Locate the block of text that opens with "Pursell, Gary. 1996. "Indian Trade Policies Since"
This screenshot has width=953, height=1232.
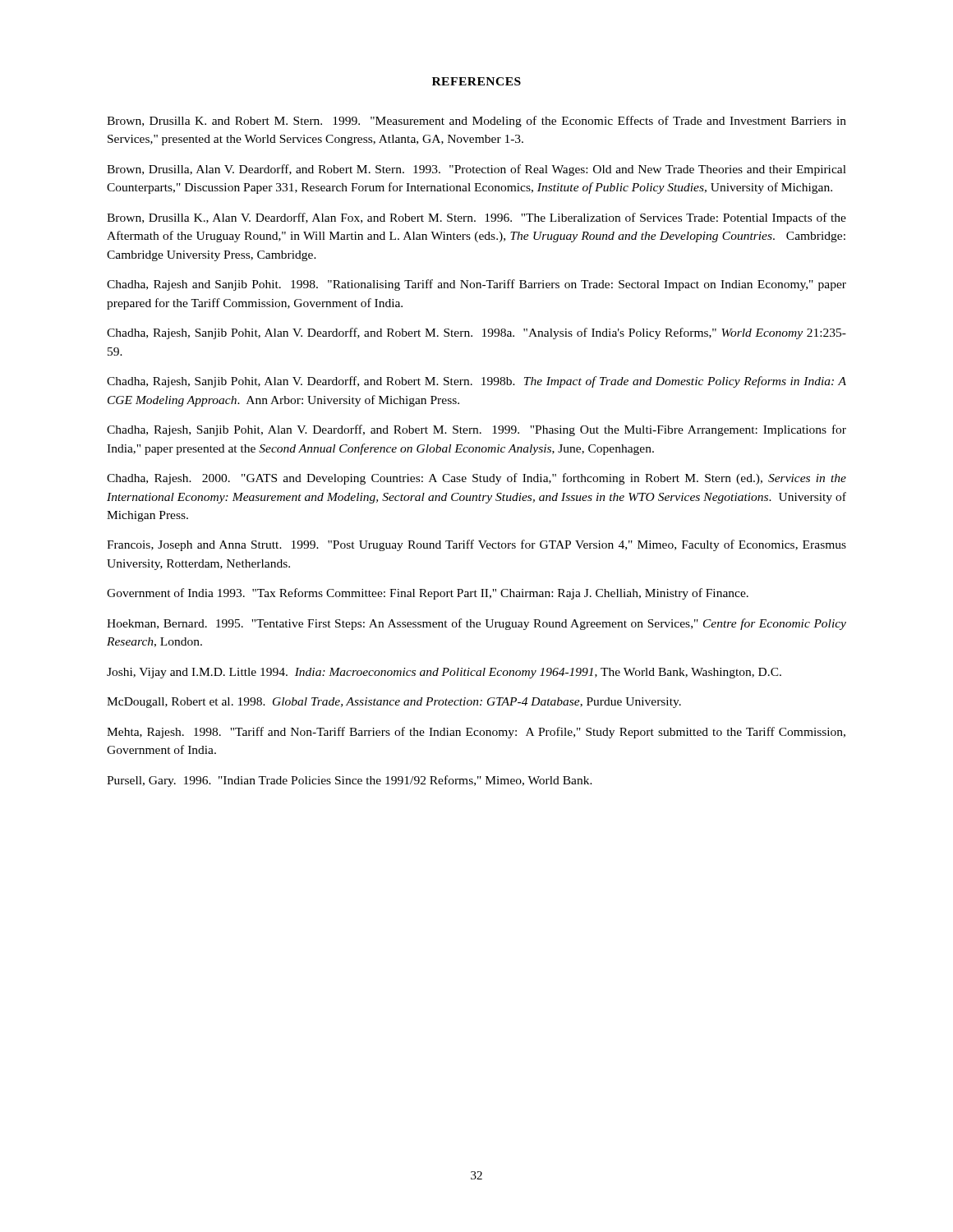coord(350,780)
